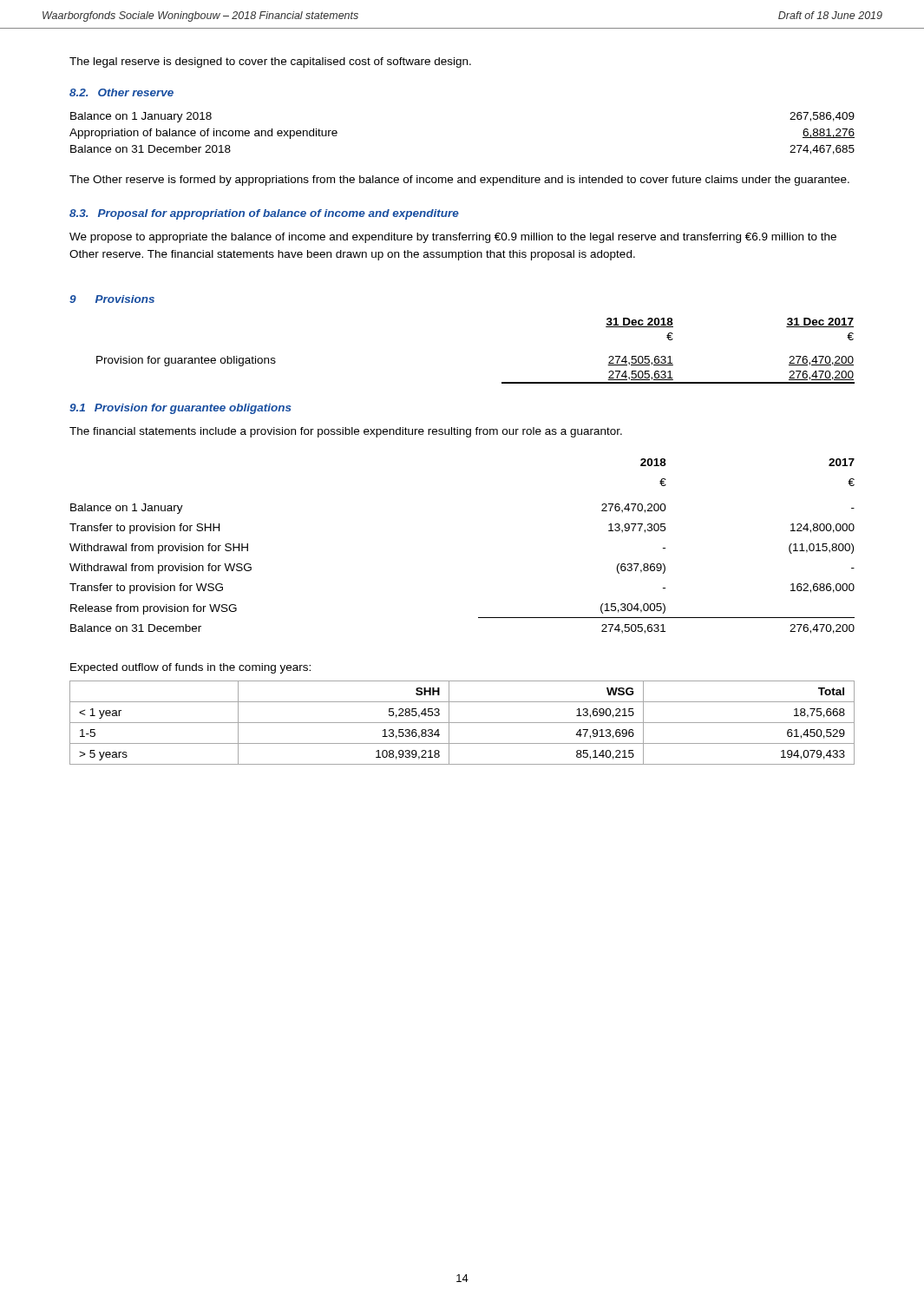Select the text starting "The legal reserve"
The image size is (924, 1302).
(271, 61)
